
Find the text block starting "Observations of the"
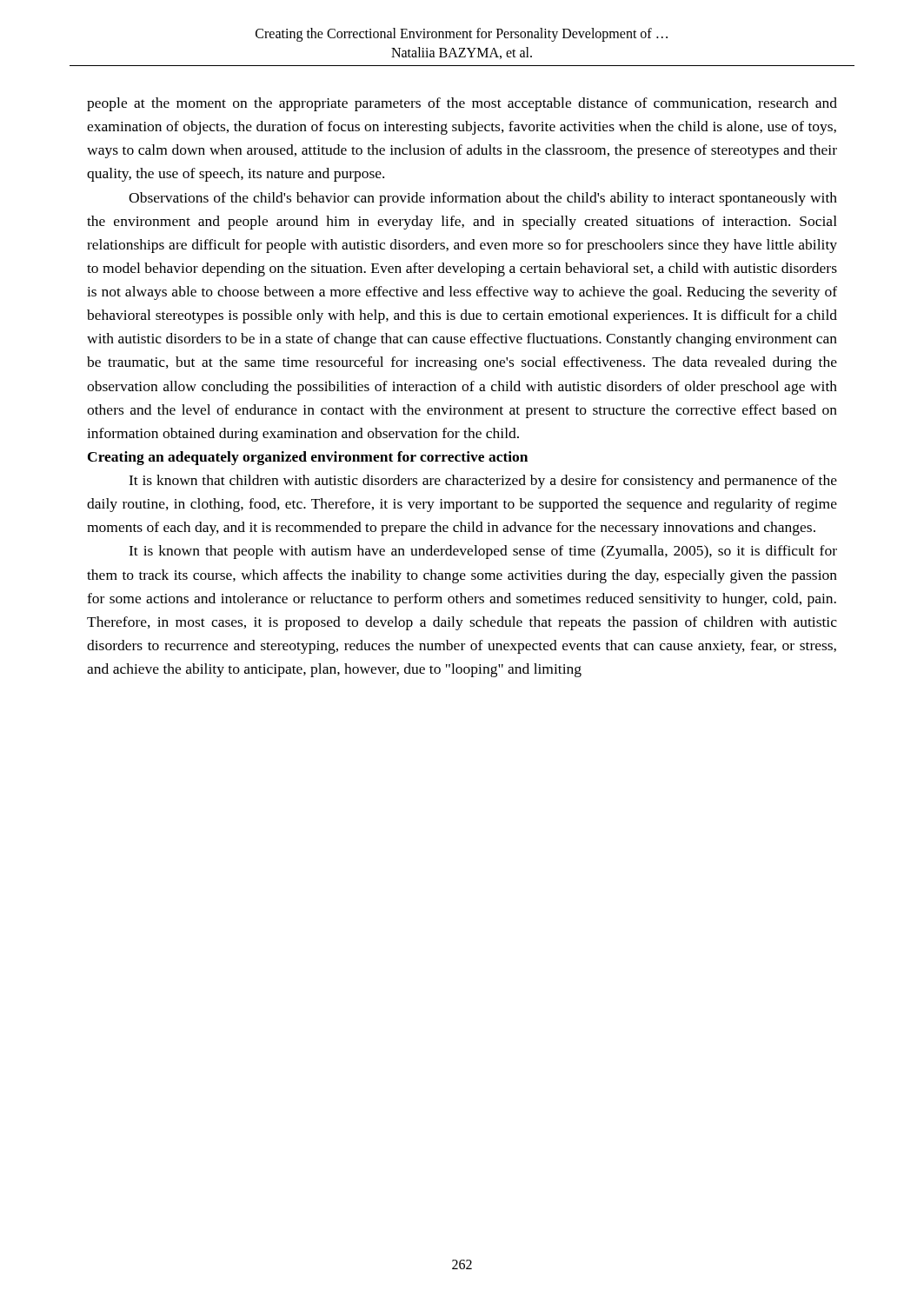coord(462,315)
